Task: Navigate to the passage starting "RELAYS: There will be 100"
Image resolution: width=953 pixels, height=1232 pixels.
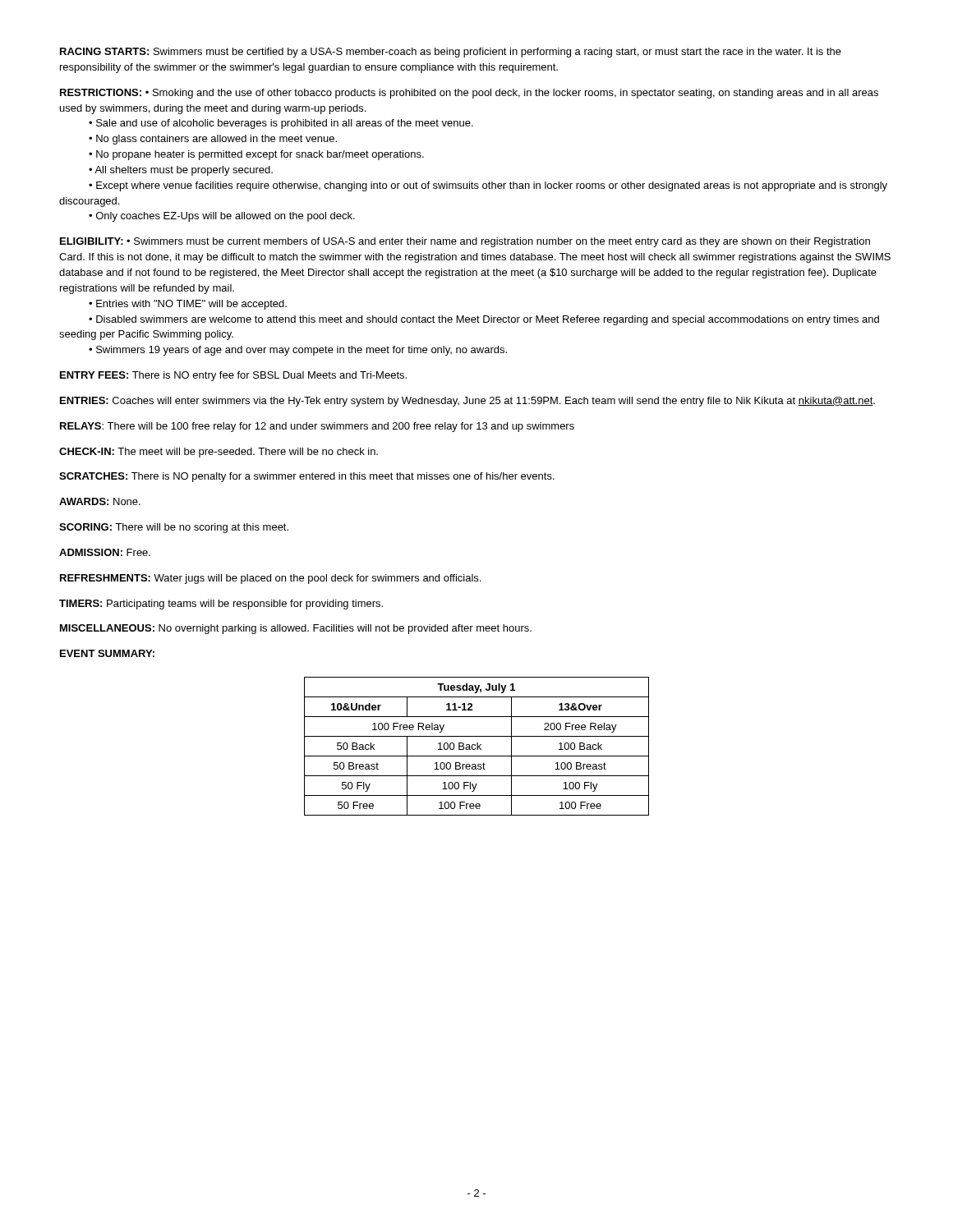Action: coord(317,426)
